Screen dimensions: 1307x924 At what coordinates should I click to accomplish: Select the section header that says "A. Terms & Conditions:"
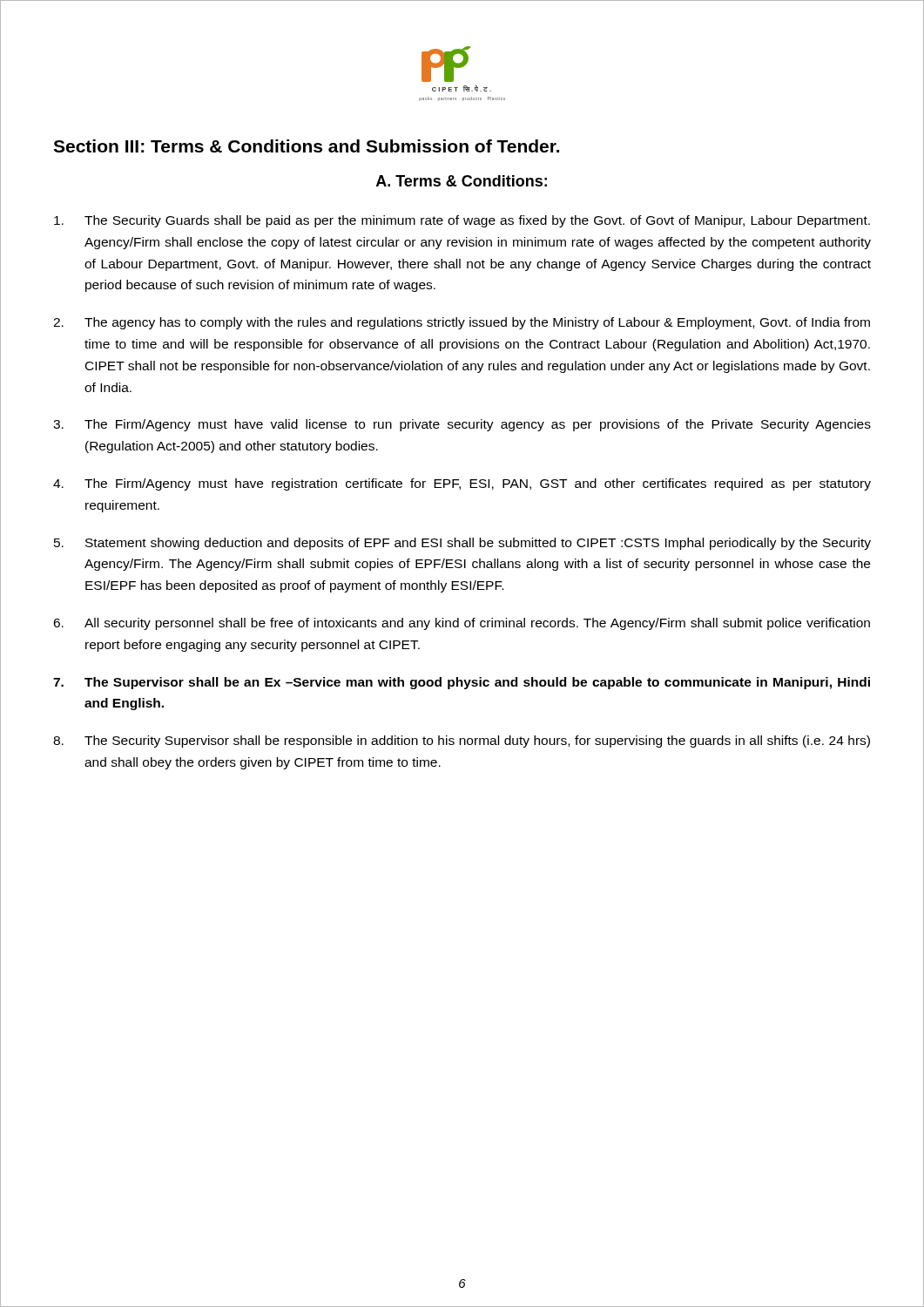coord(462,181)
